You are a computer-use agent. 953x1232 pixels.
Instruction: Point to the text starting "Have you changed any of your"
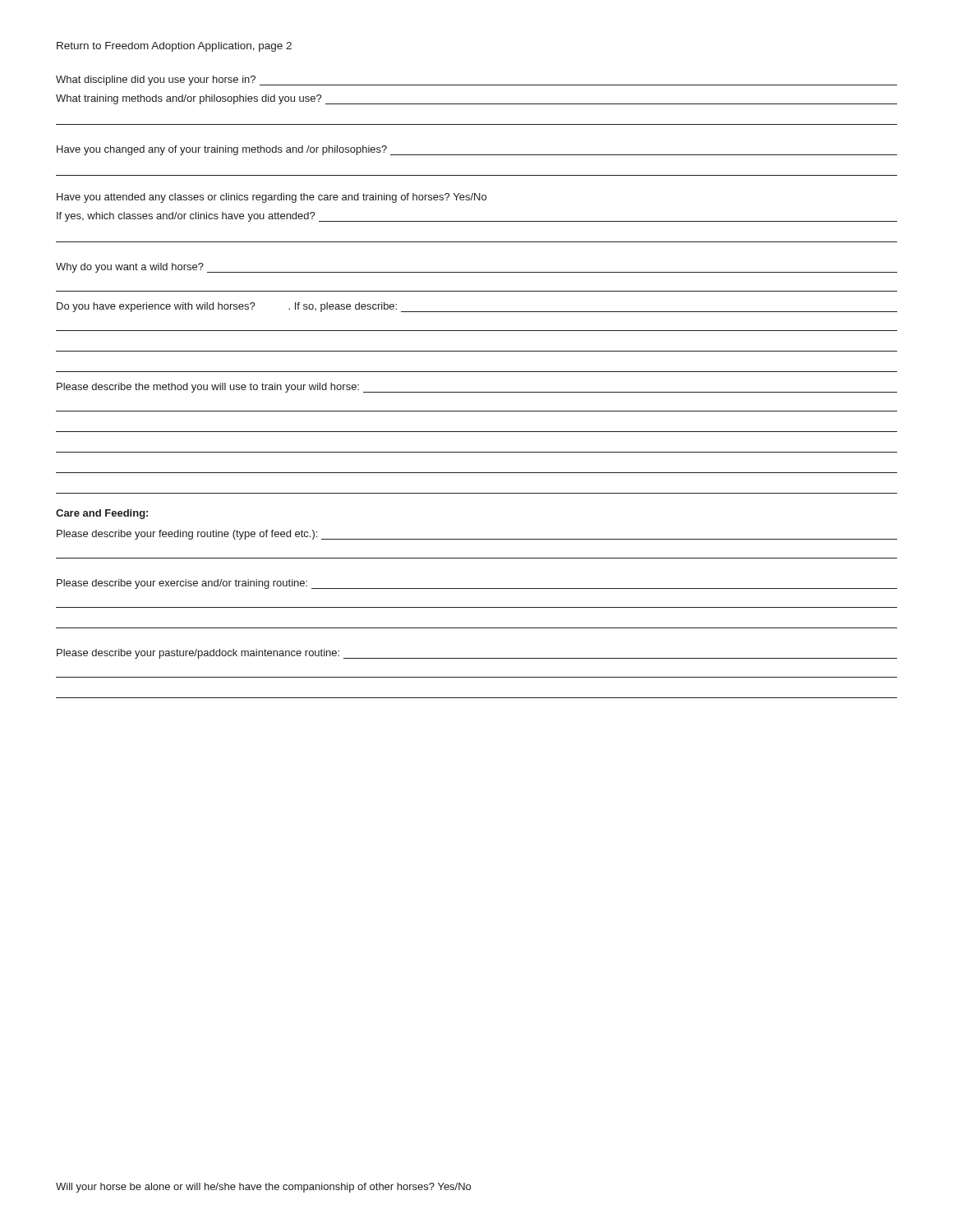476,147
